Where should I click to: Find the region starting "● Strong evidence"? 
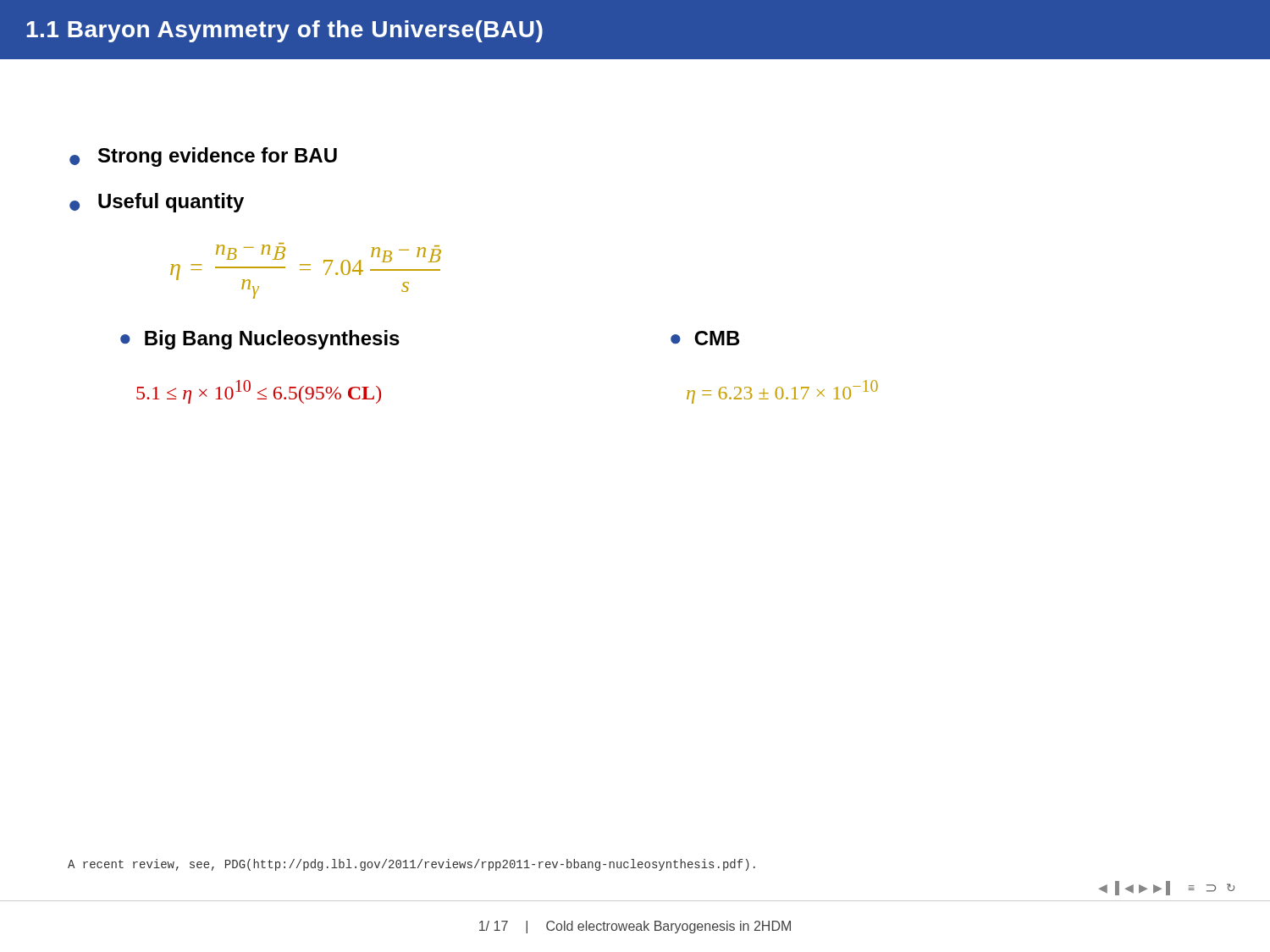coord(203,158)
